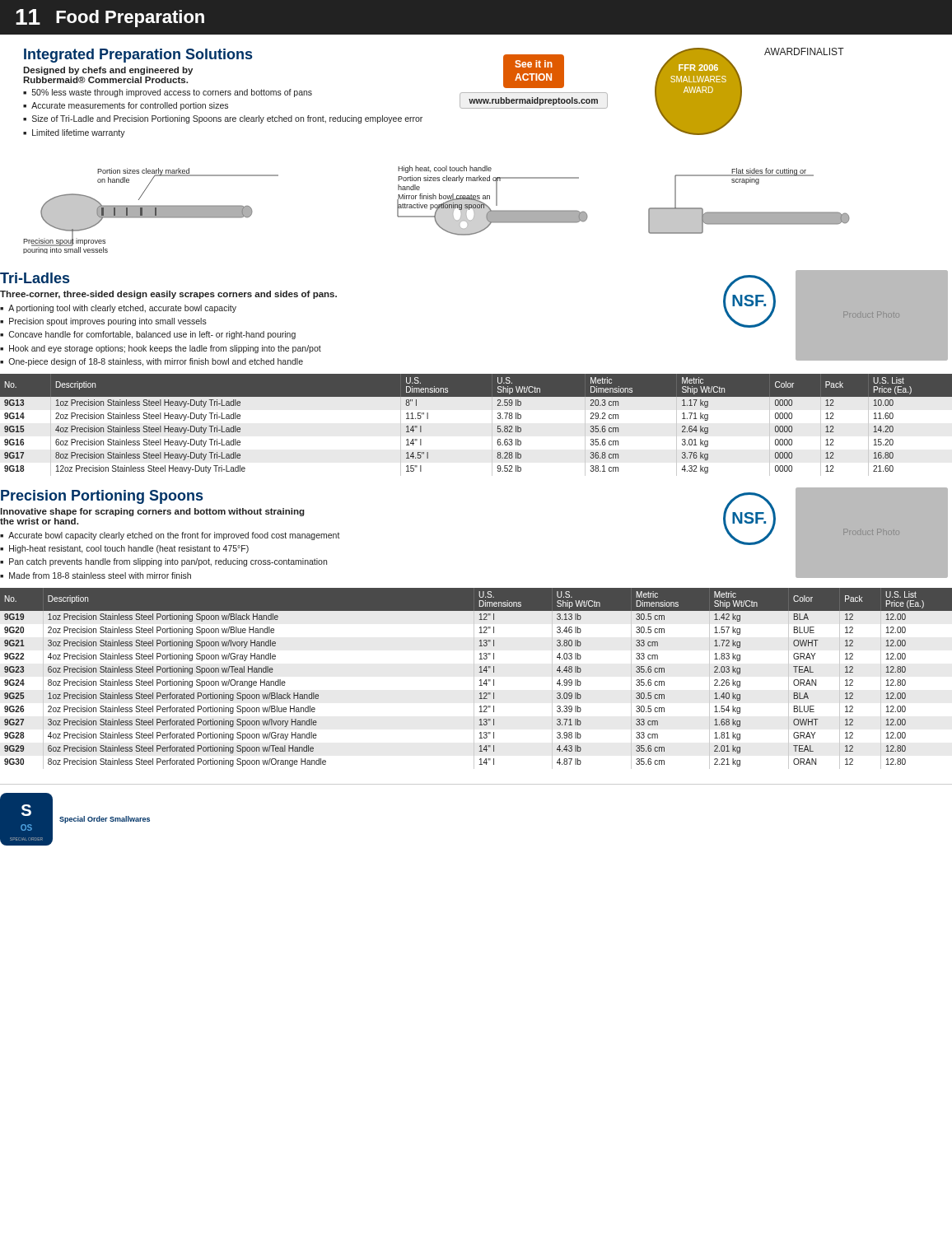This screenshot has width=952, height=1235.
Task: Find the text block that reads "Designed by chefs and engineered byRubbermaid® Commercial"
Action: (108, 75)
